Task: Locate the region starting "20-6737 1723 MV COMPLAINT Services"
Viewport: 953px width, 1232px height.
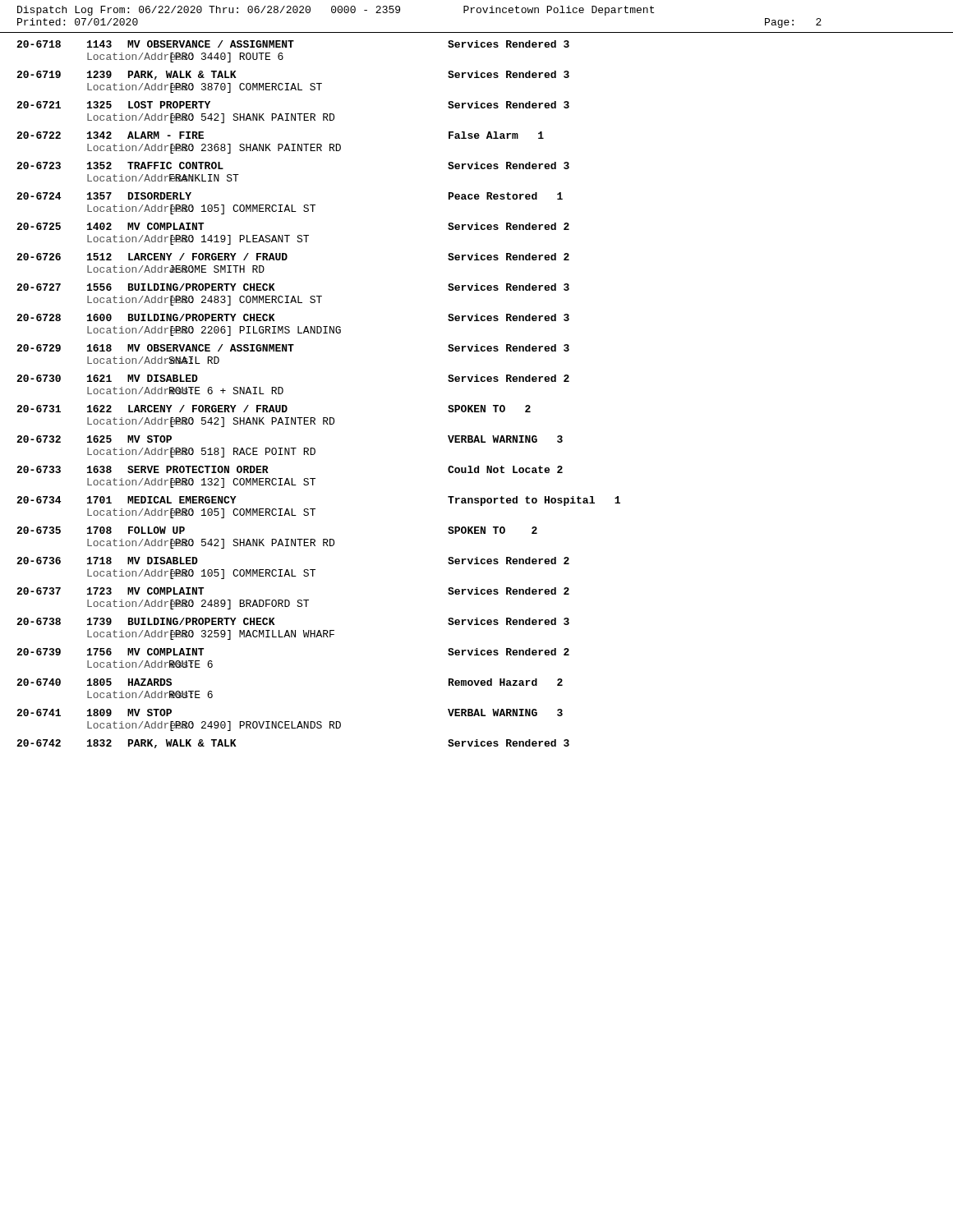Action: (x=476, y=599)
